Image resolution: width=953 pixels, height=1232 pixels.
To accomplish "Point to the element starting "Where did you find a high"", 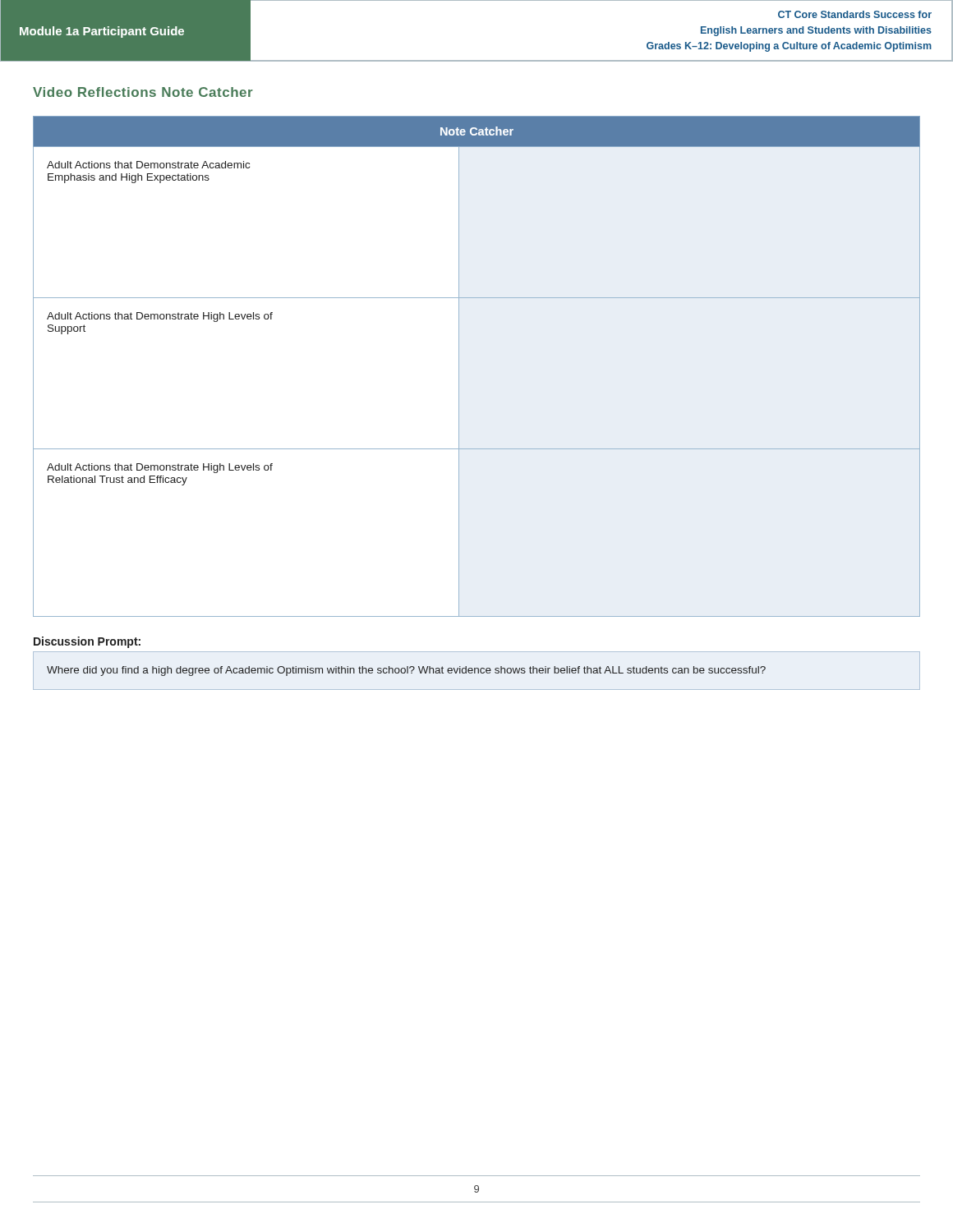I will [x=406, y=670].
